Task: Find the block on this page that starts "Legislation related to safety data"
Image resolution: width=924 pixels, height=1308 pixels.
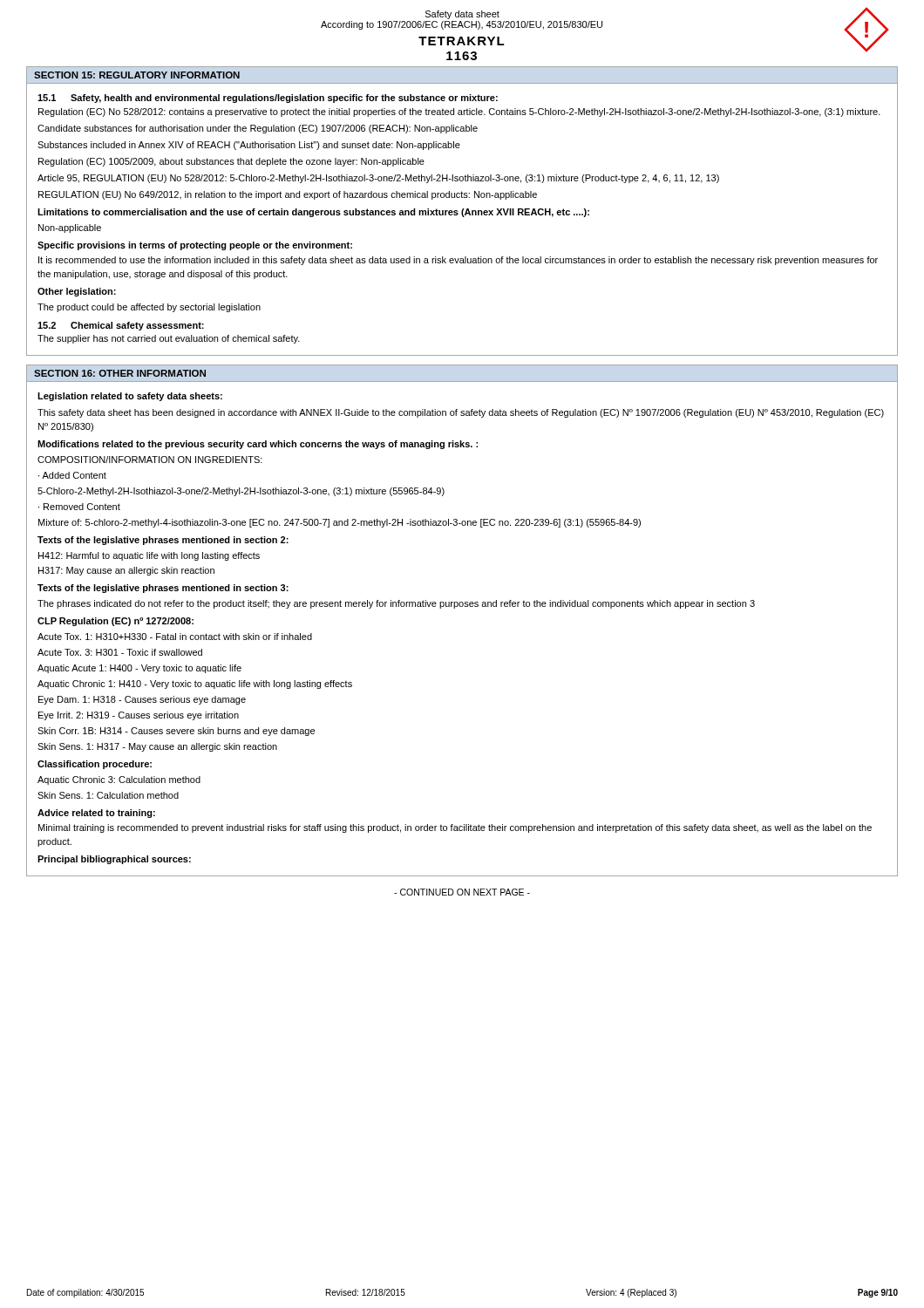Action: tap(462, 412)
